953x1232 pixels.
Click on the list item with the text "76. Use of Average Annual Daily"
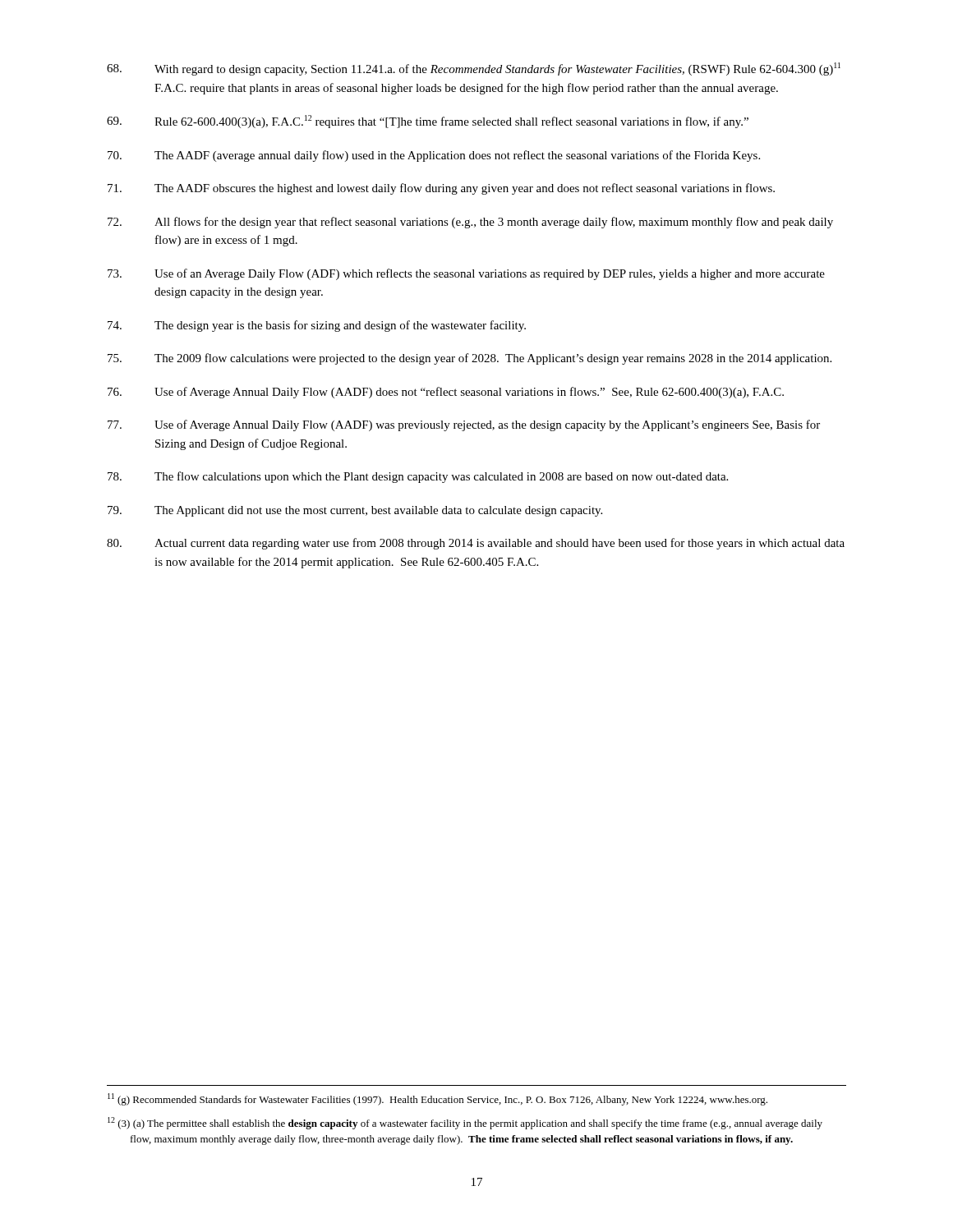tap(476, 392)
